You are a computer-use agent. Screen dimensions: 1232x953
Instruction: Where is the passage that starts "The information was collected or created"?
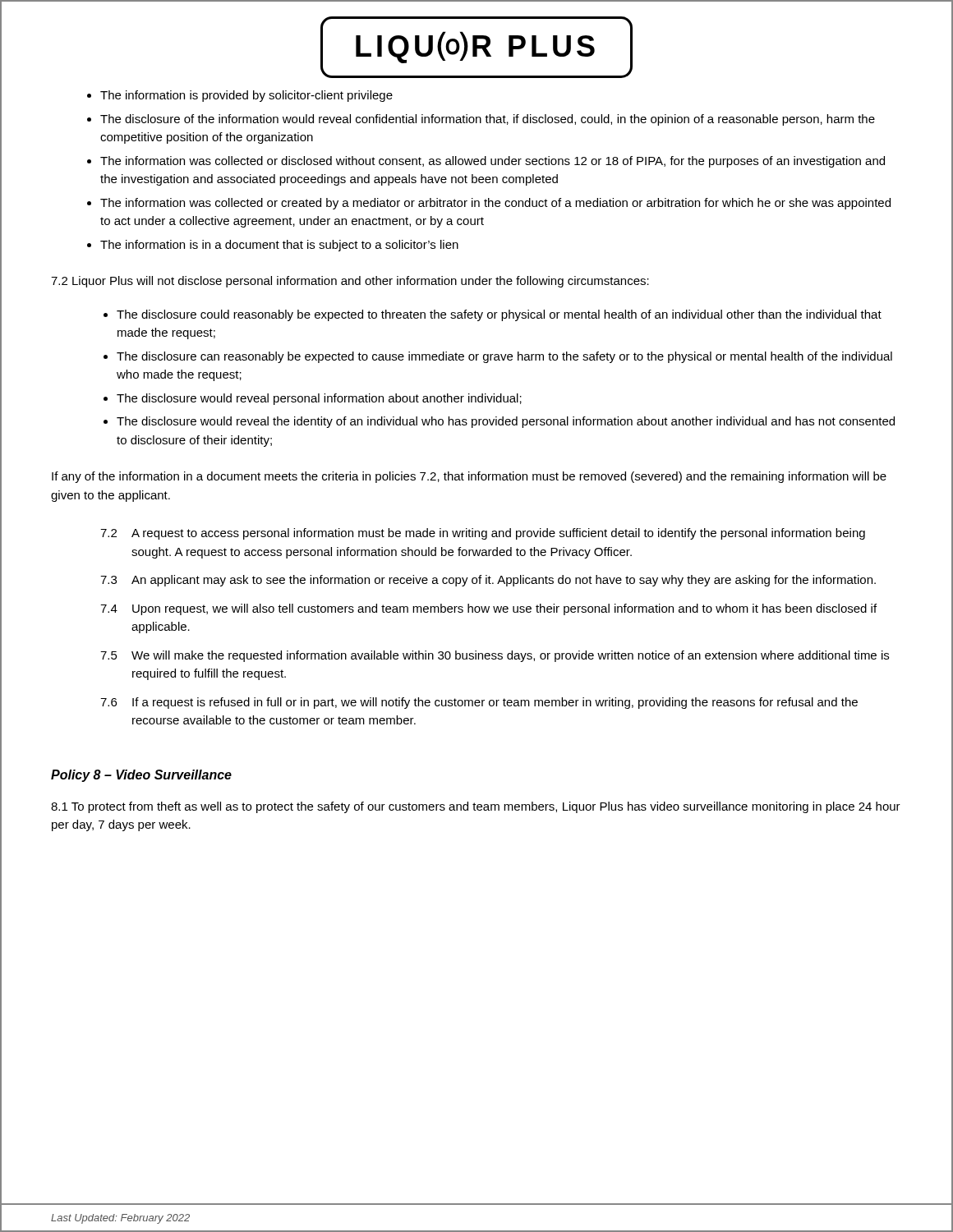pos(496,211)
